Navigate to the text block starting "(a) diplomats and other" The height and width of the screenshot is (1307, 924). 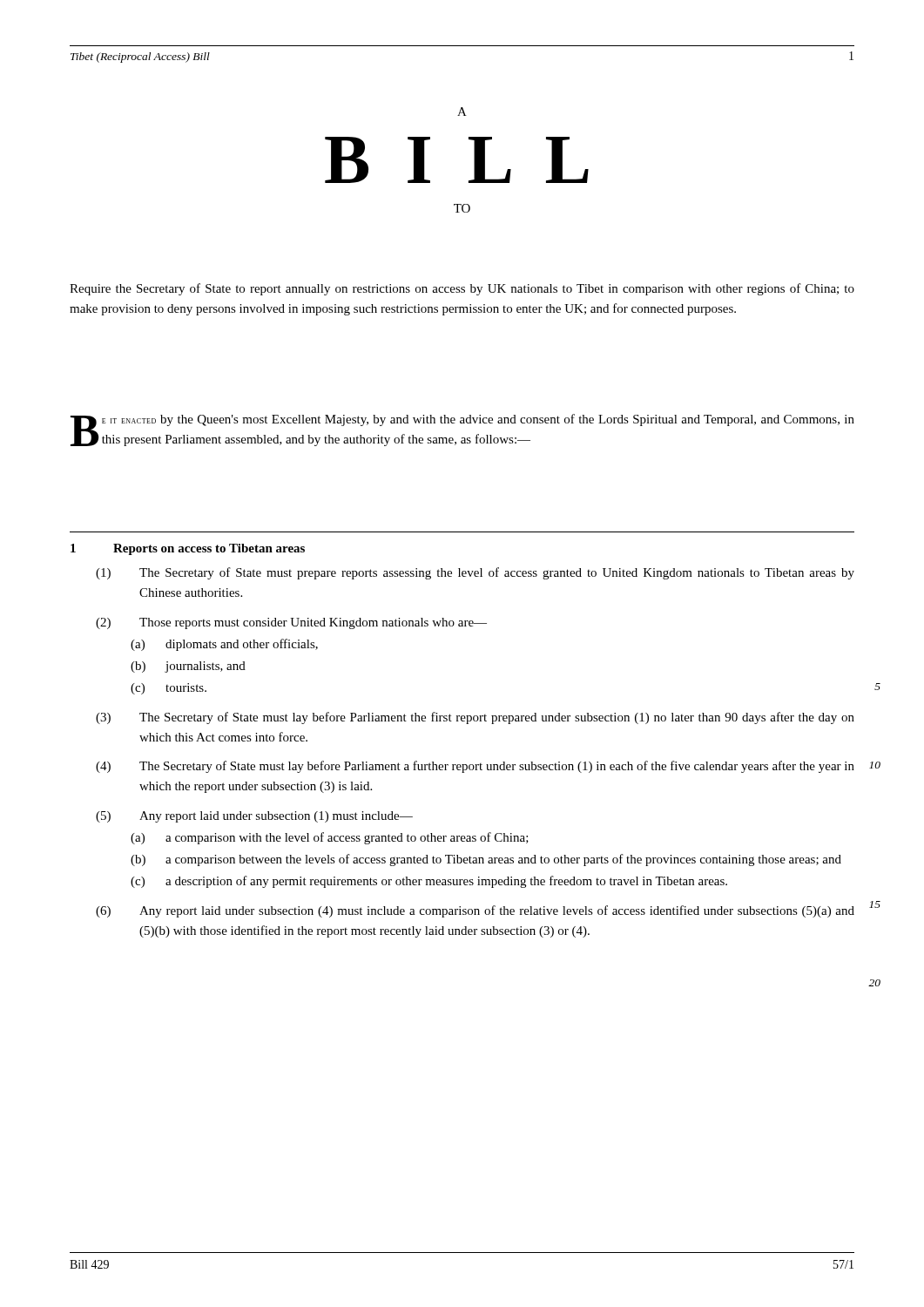click(x=224, y=645)
